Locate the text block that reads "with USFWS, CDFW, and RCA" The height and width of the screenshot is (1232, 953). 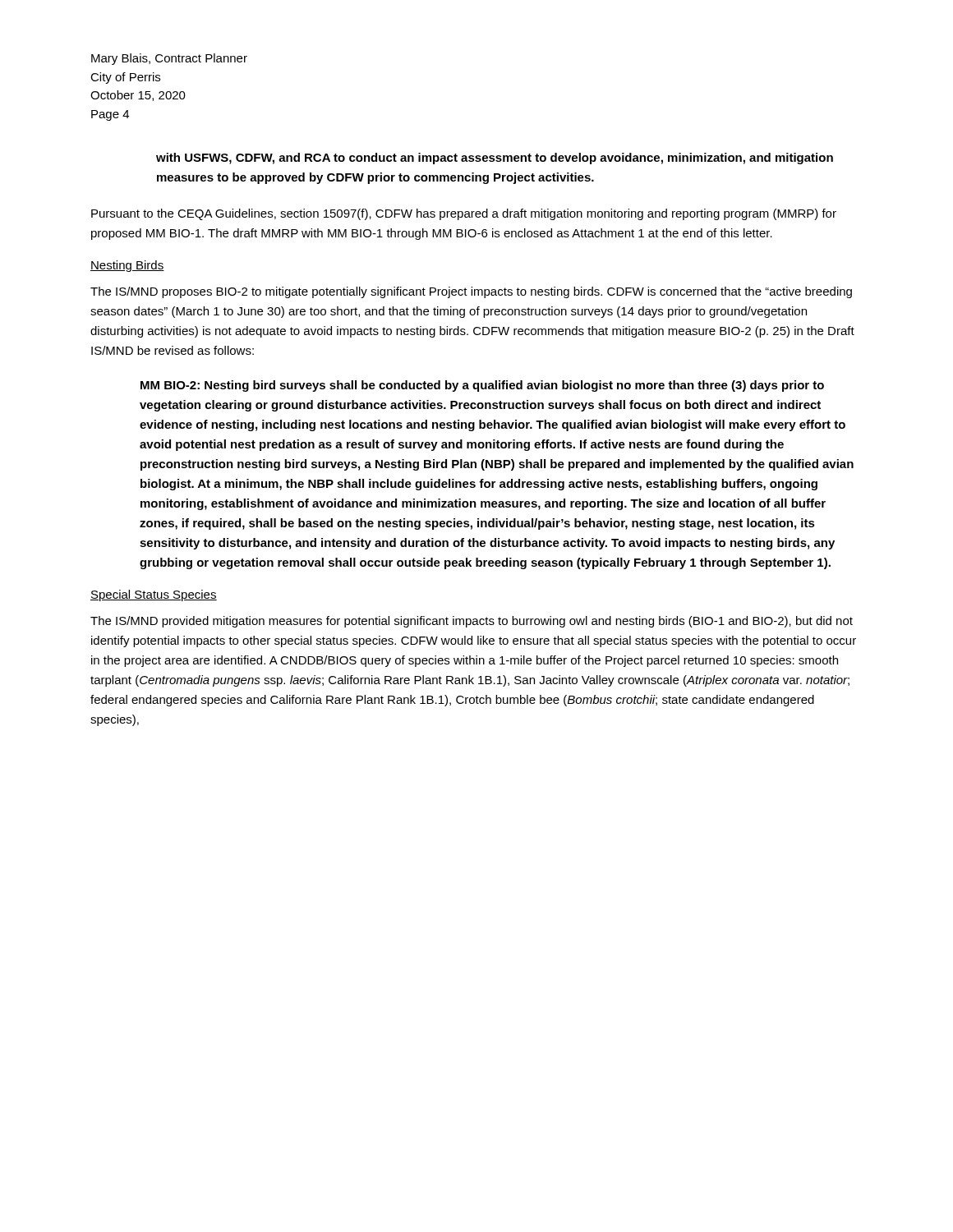click(495, 167)
